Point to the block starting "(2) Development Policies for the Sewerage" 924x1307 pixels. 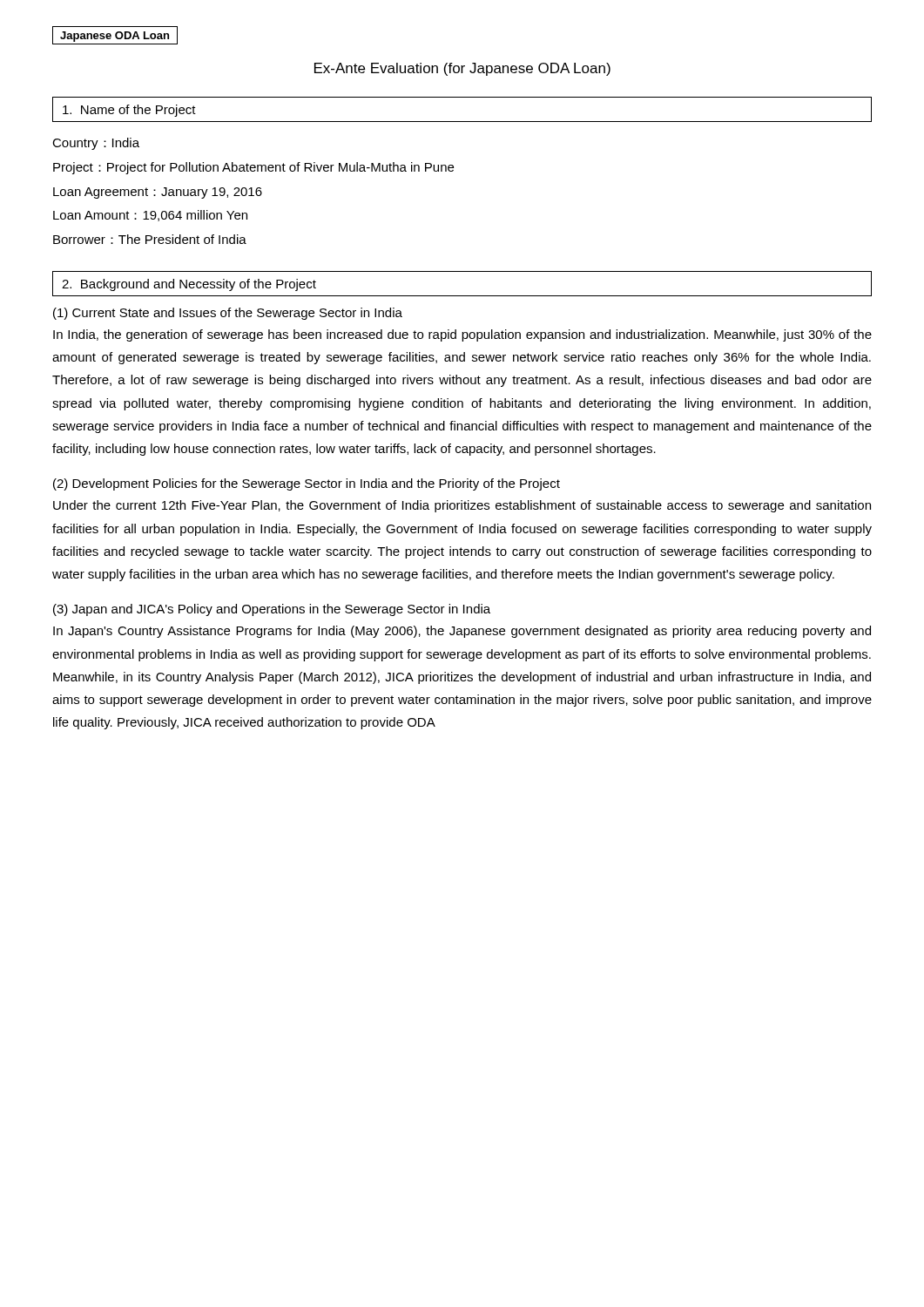[306, 483]
